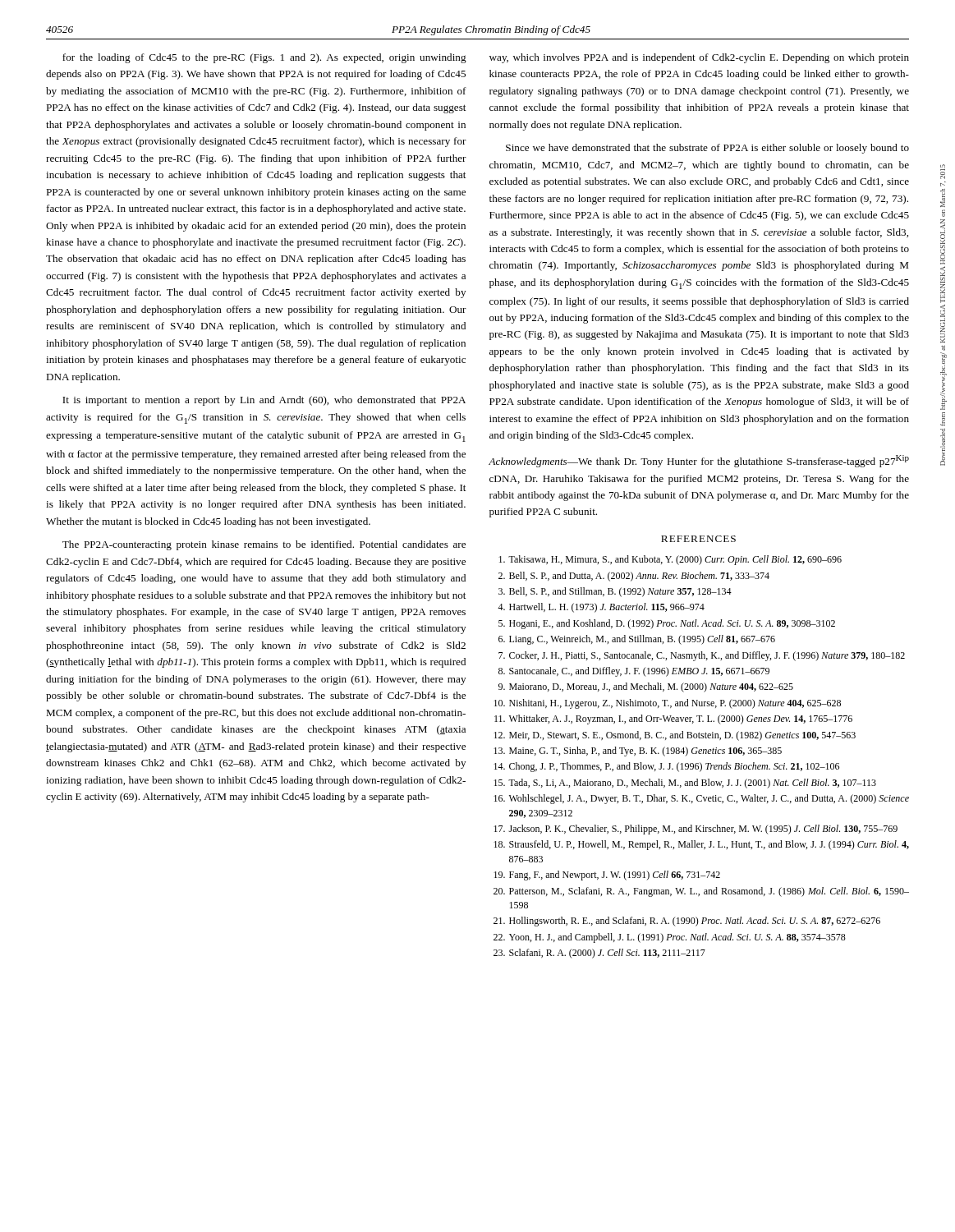The width and height of the screenshot is (955, 1232).
Task: Click the passage that begins "The PP2A-counteracting protein kinase remains"
Action: [x=256, y=671]
